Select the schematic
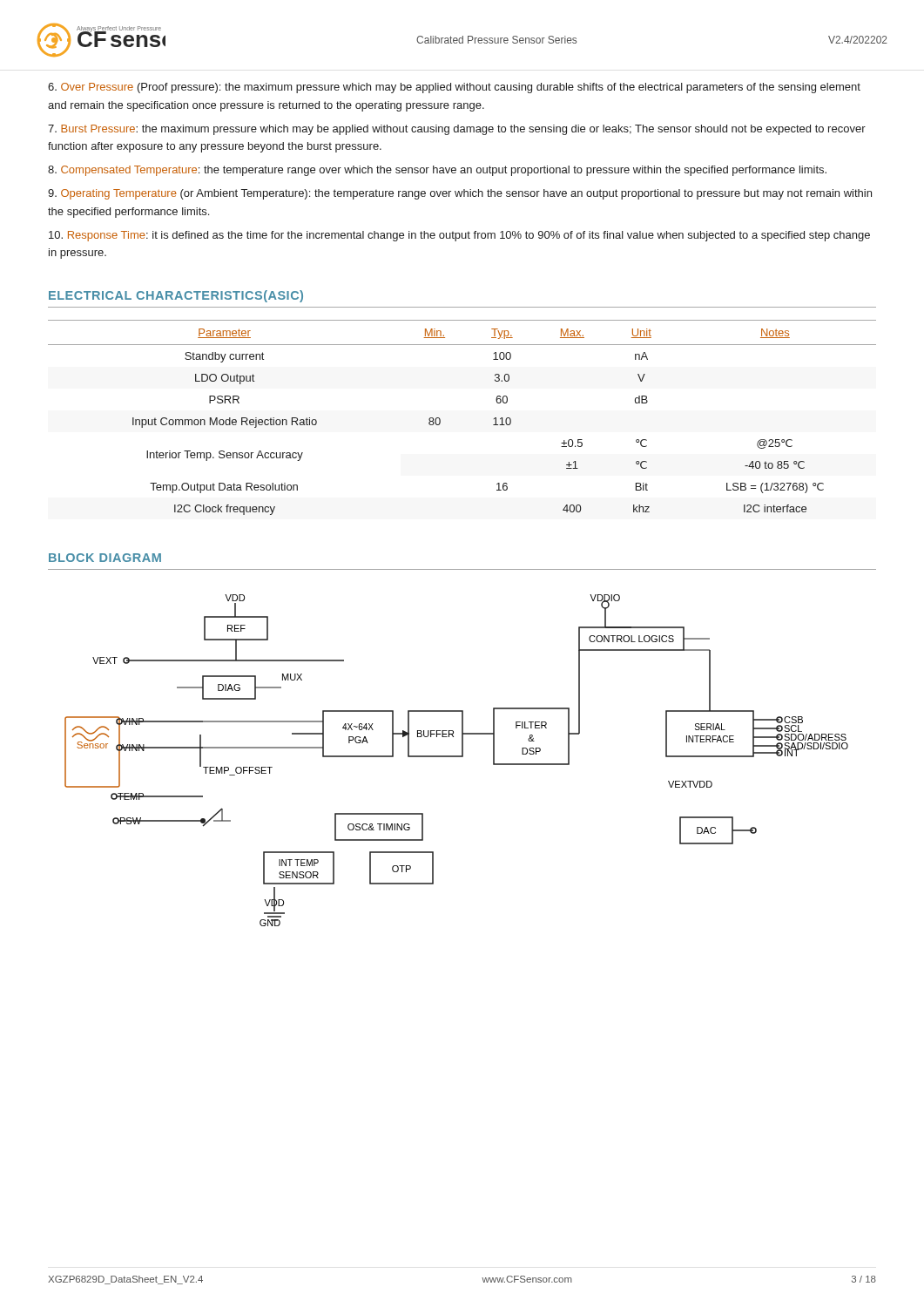 (x=462, y=756)
